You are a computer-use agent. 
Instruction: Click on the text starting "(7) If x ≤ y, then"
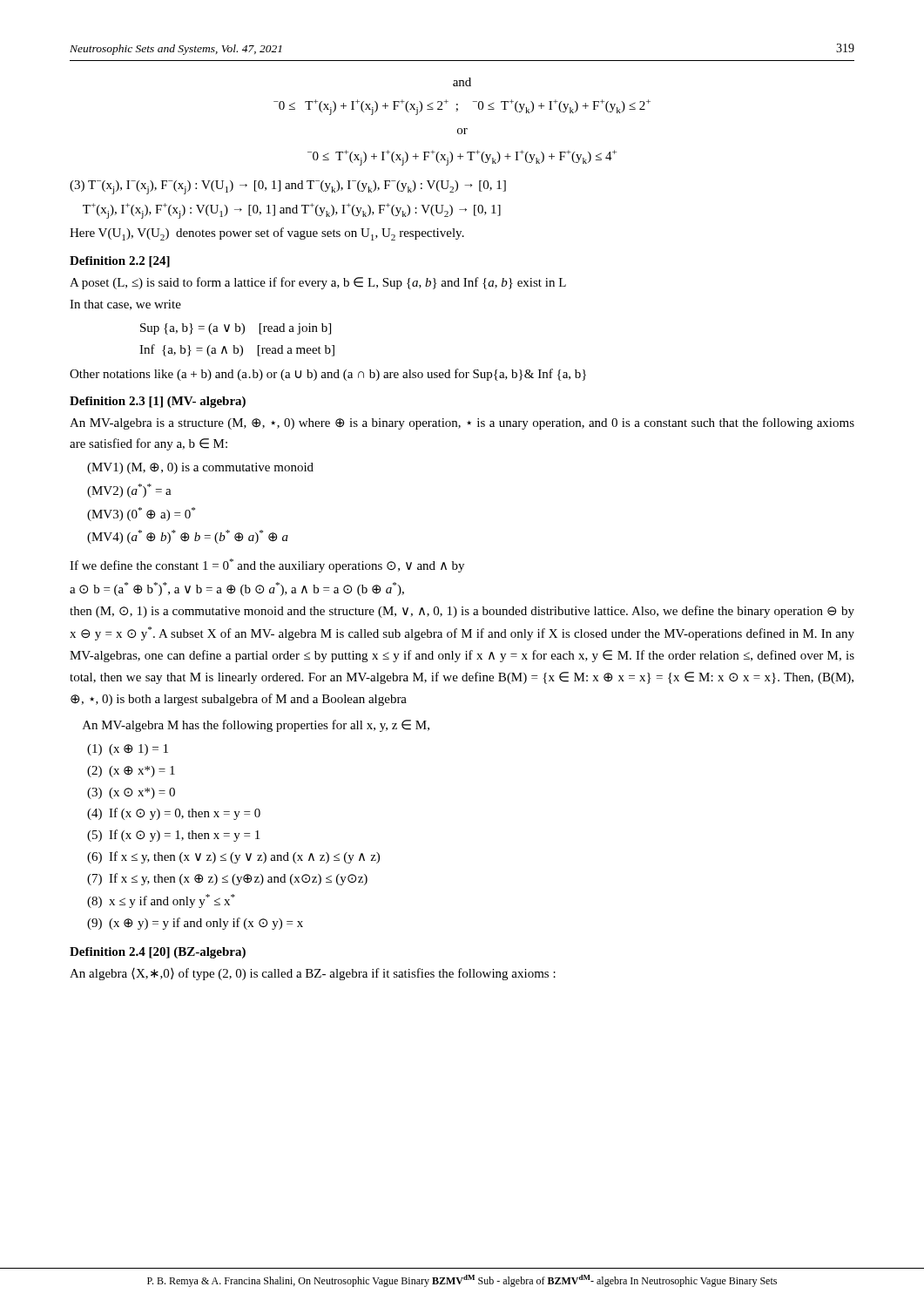pos(227,878)
